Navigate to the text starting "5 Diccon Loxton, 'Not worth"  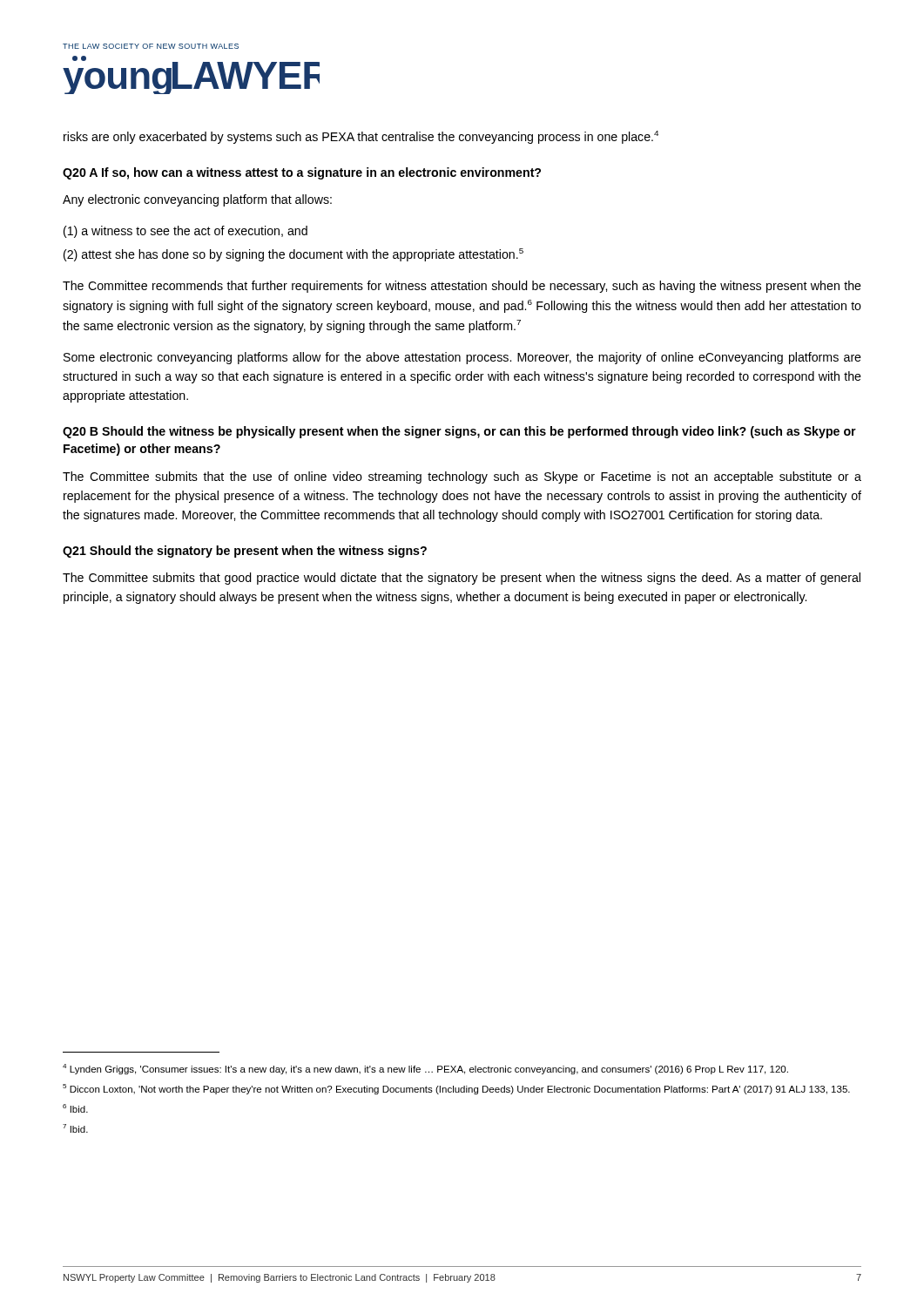[x=457, y=1088]
